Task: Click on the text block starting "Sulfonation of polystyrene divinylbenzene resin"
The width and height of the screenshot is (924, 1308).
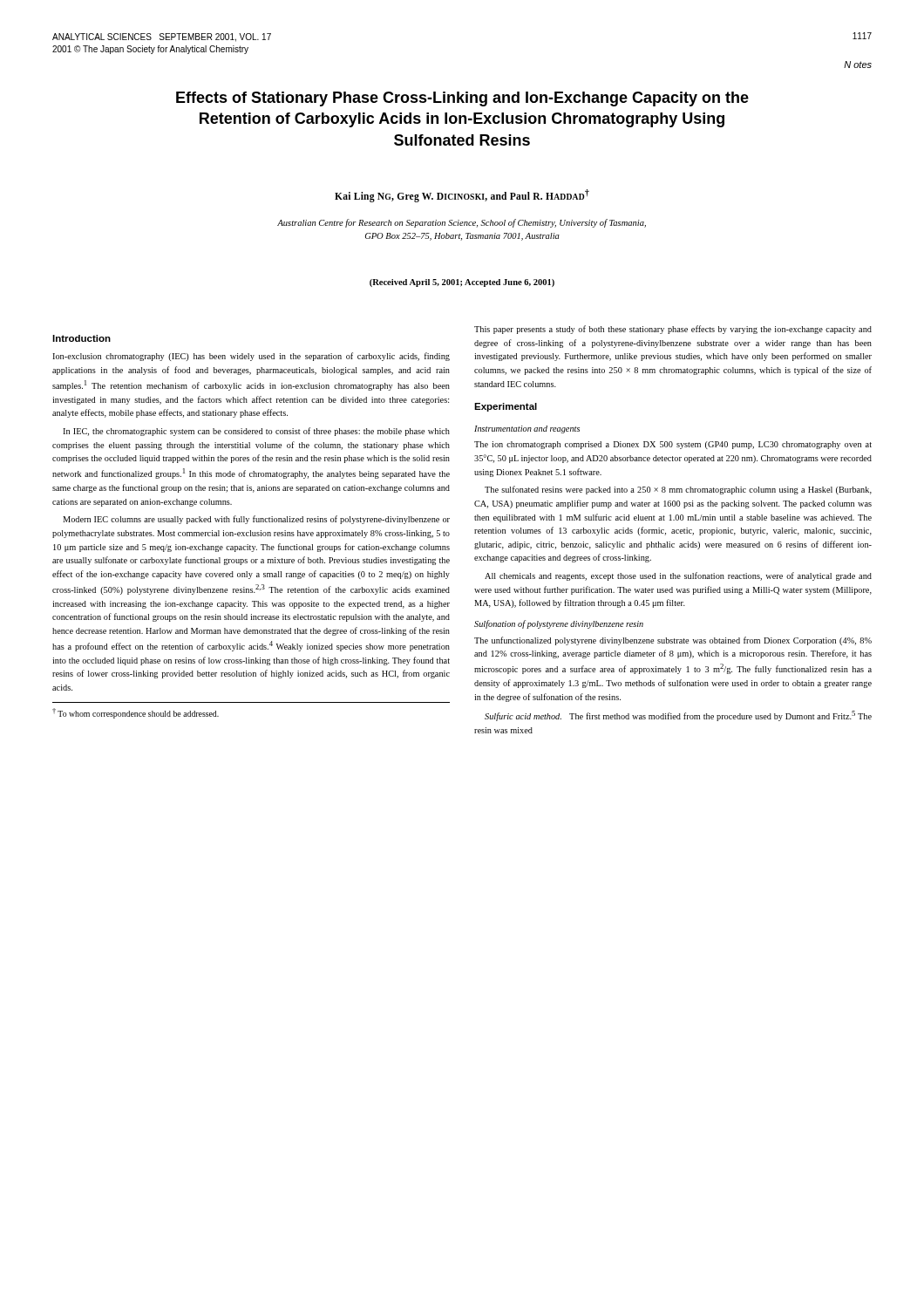Action: point(559,624)
